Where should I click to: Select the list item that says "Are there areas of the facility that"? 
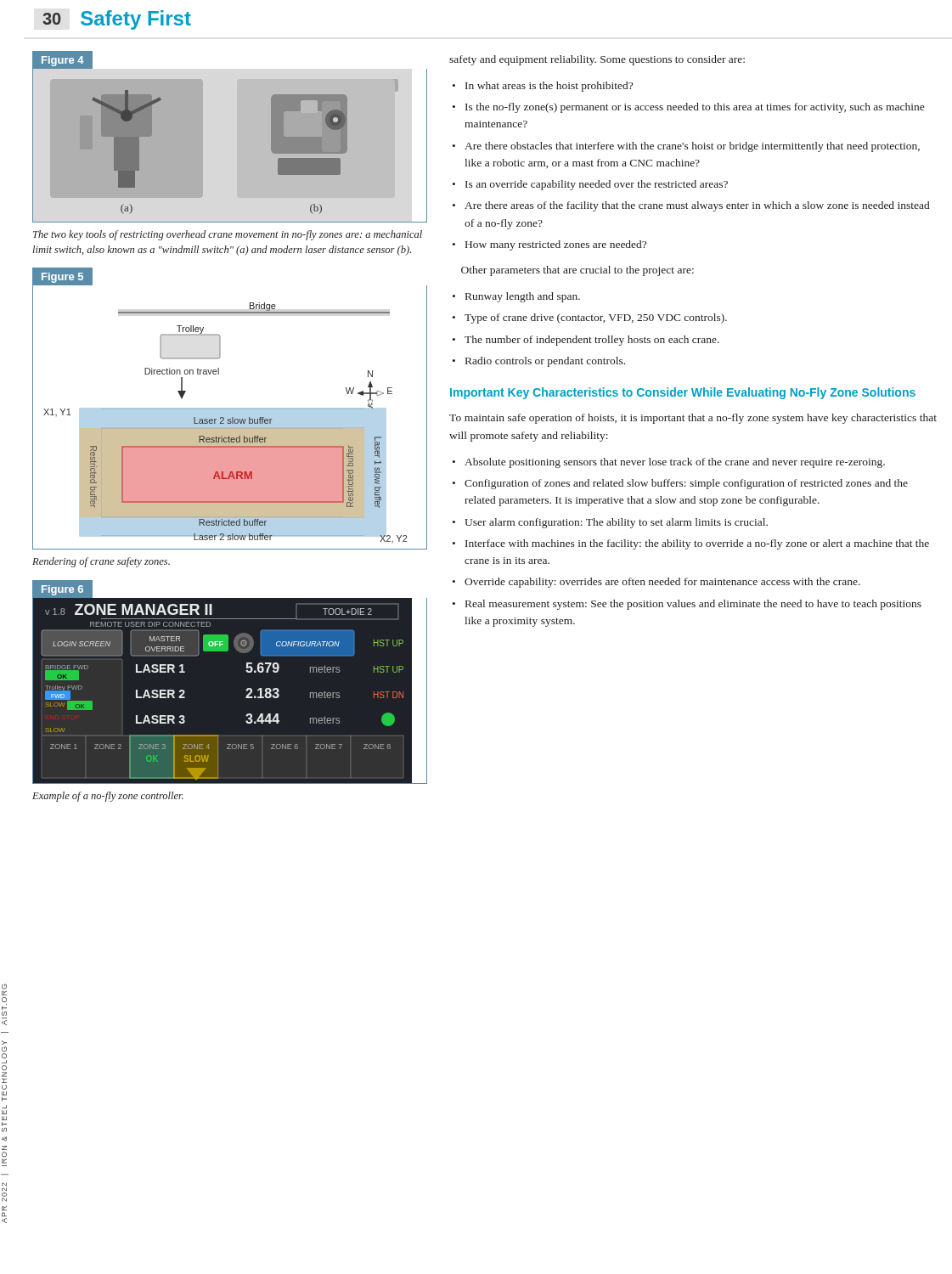tap(697, 214)
